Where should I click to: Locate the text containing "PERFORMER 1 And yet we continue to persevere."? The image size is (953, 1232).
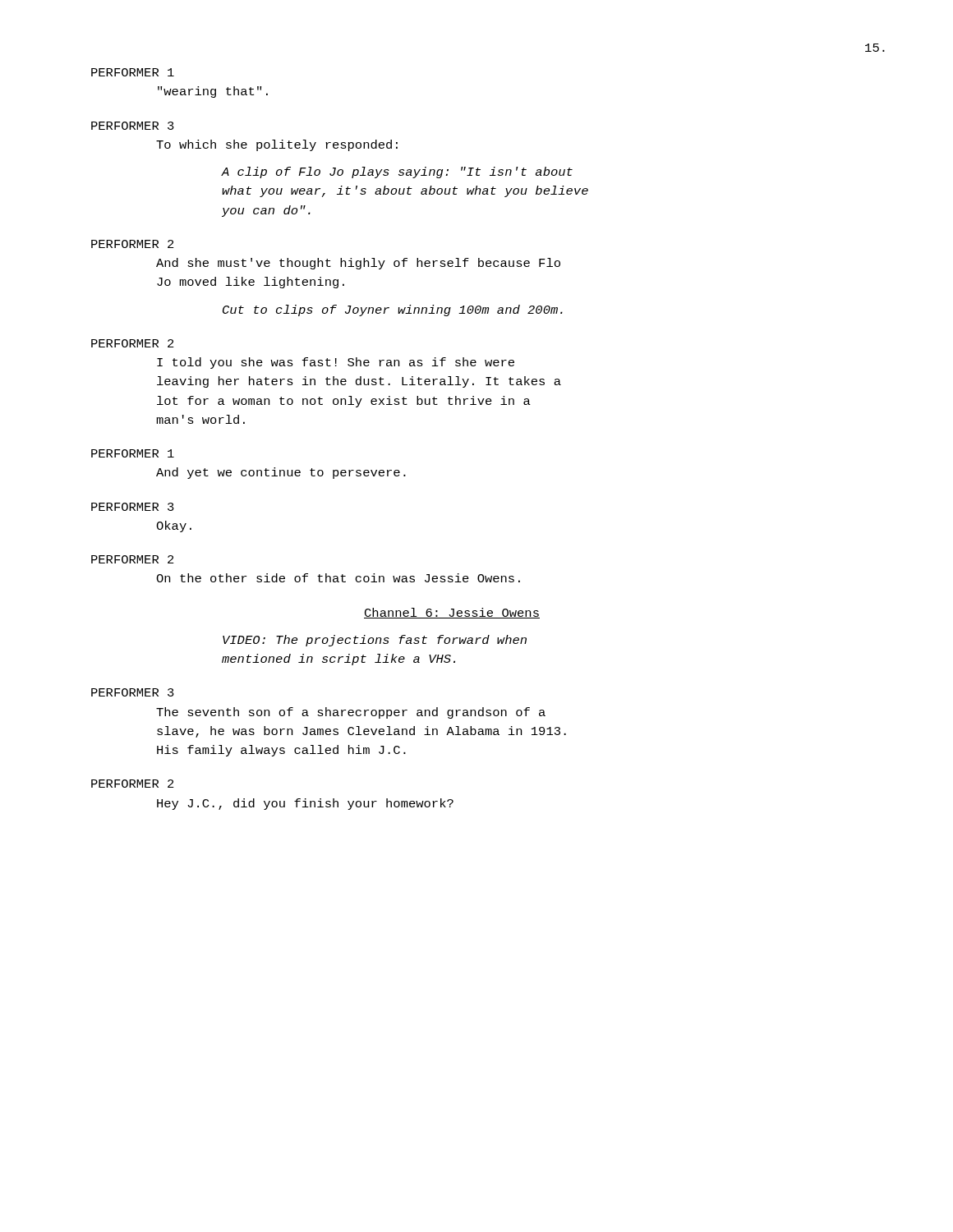tap(133, 453)
